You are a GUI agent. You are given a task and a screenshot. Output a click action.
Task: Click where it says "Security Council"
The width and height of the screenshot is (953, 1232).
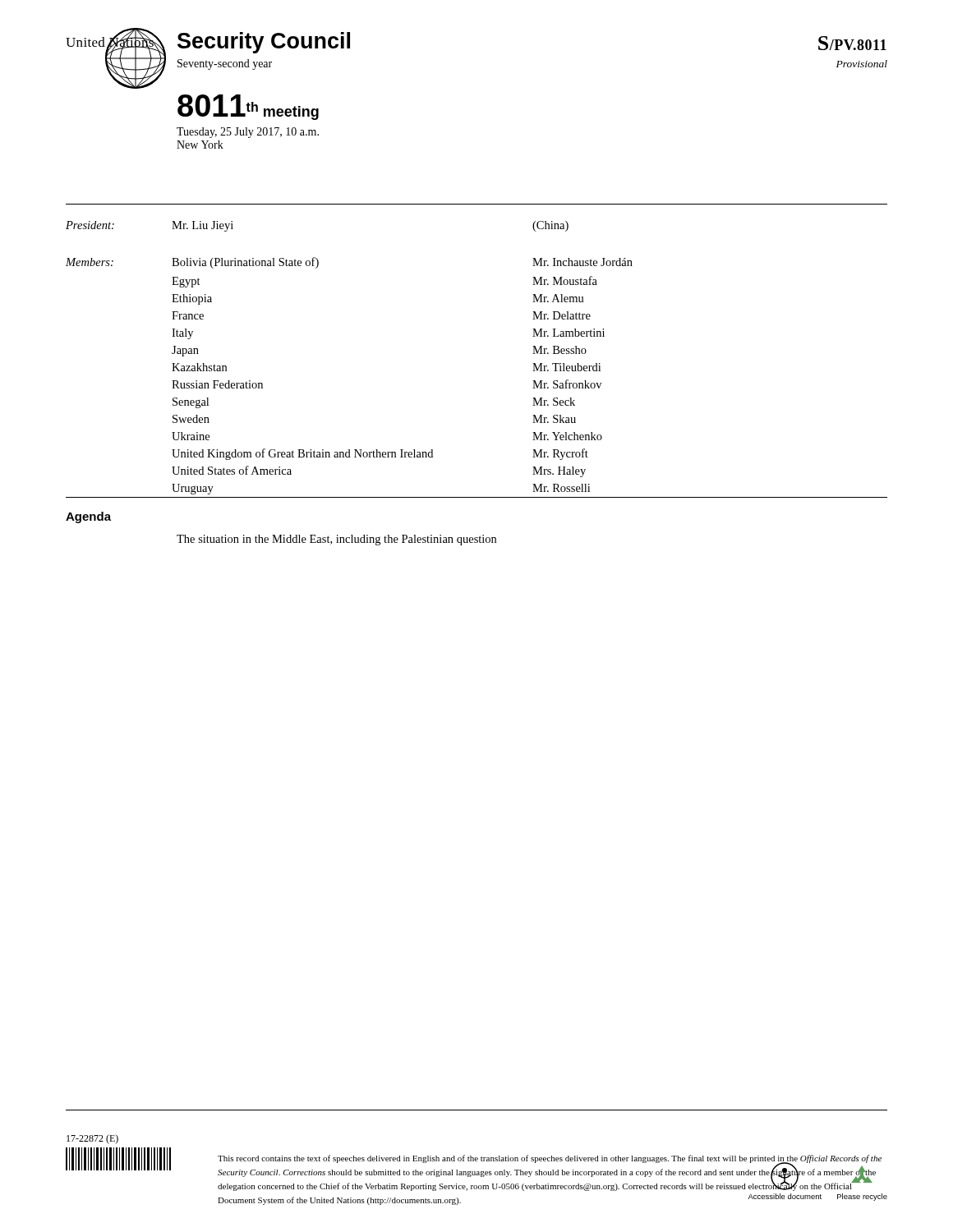point(264,41)
